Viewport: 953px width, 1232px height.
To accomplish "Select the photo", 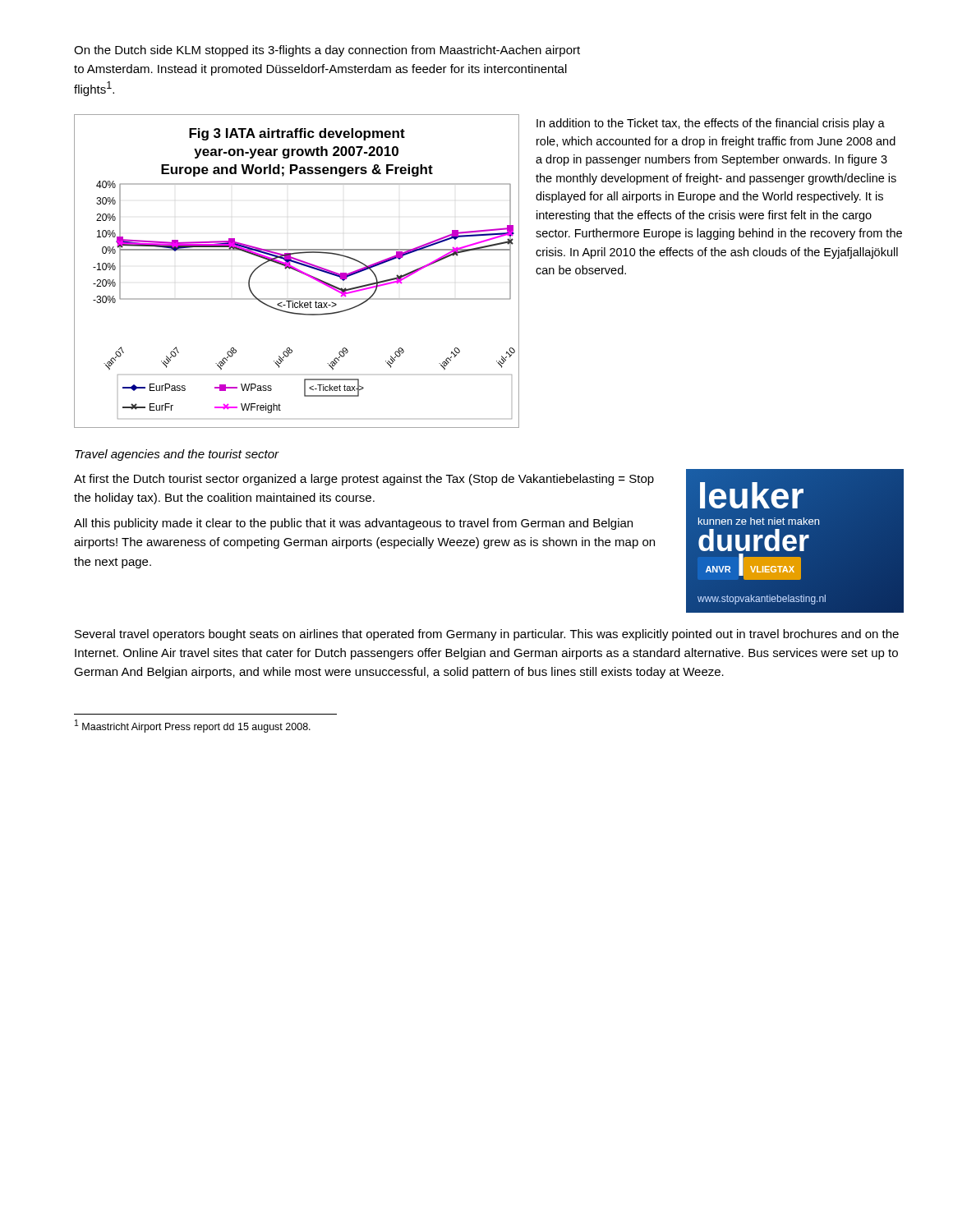I will pos(795,540).
